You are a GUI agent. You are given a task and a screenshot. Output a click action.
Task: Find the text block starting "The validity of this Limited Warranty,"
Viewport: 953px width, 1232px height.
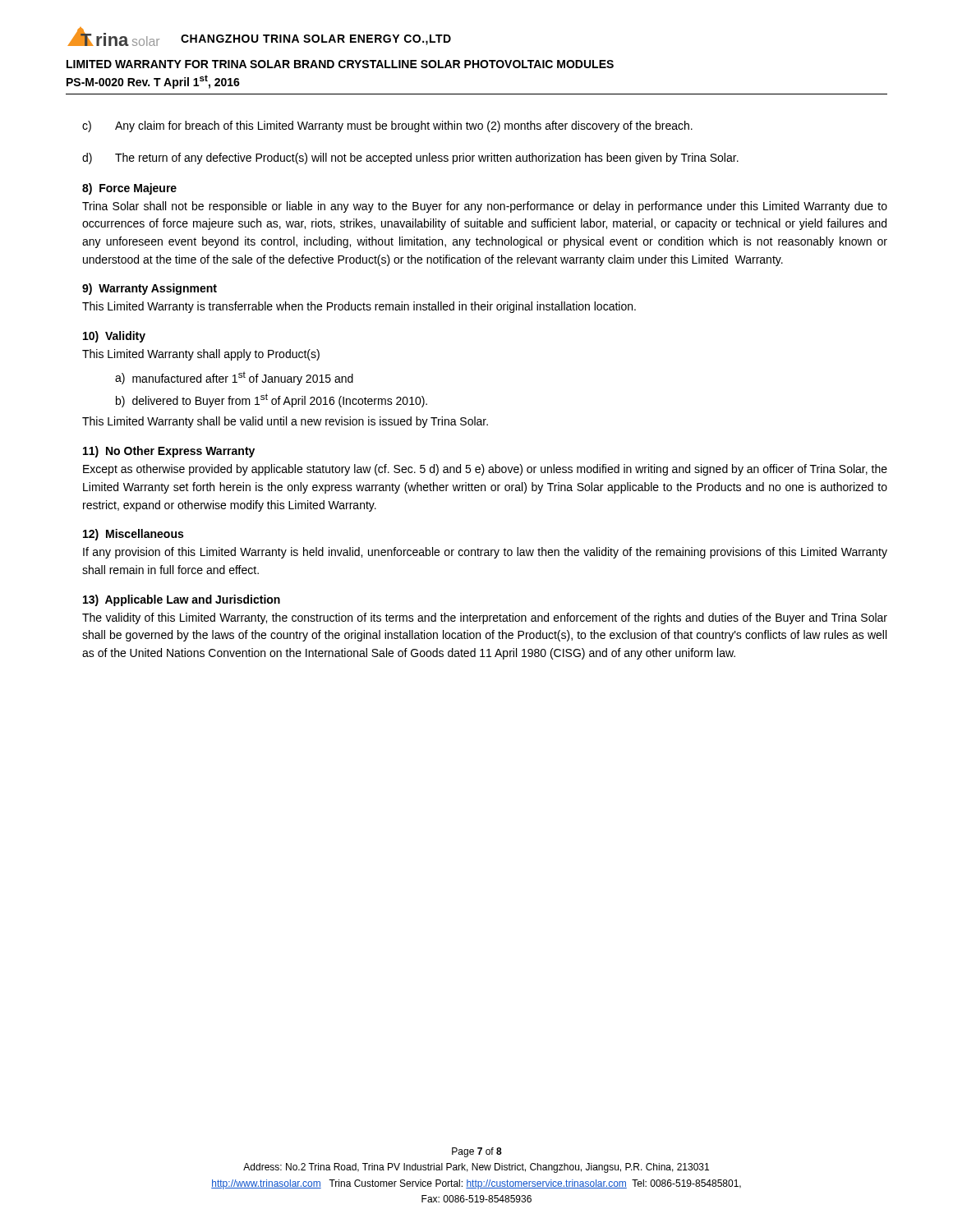click(485, 635)
